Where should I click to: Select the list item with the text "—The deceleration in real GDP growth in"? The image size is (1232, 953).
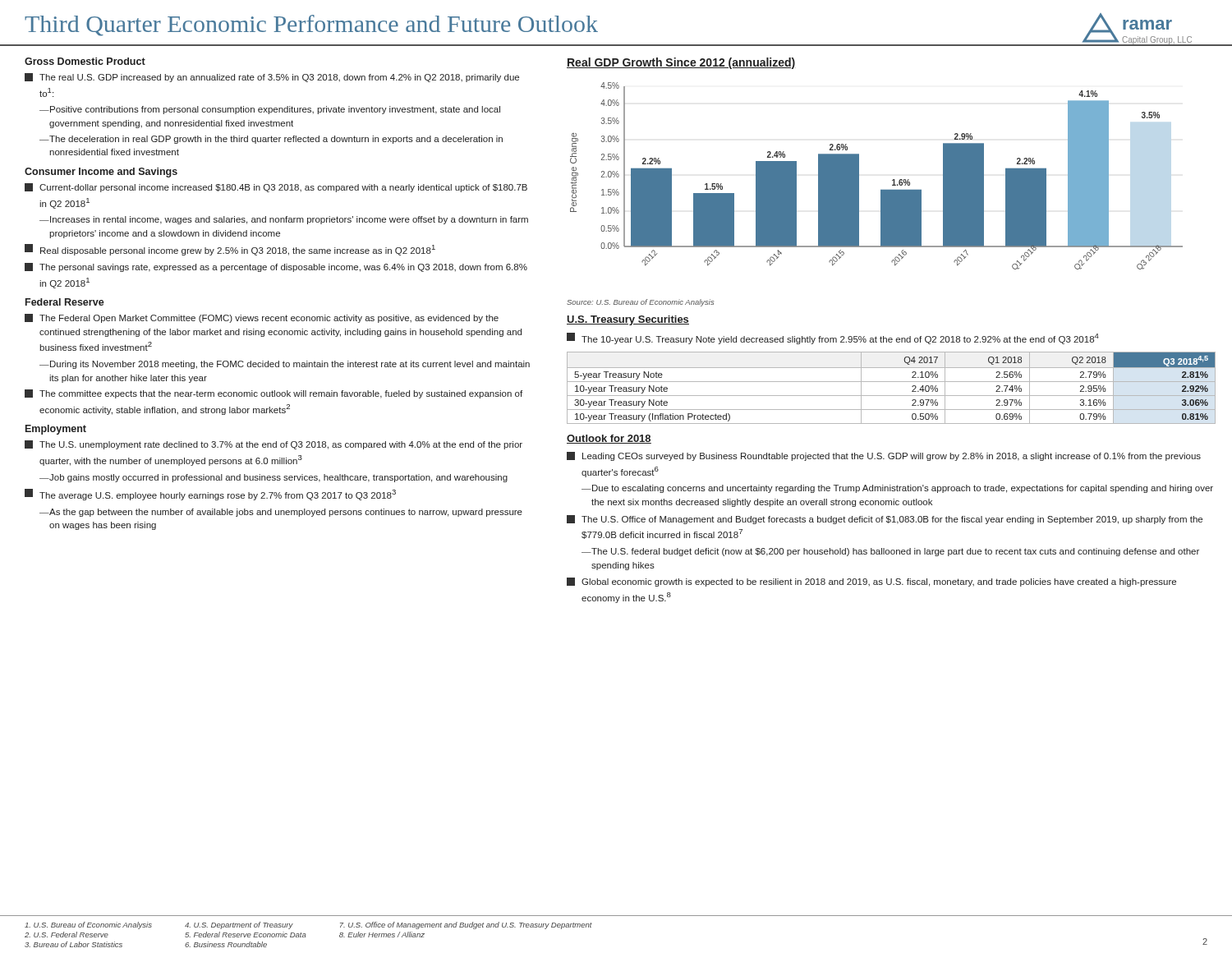(287, 146)
